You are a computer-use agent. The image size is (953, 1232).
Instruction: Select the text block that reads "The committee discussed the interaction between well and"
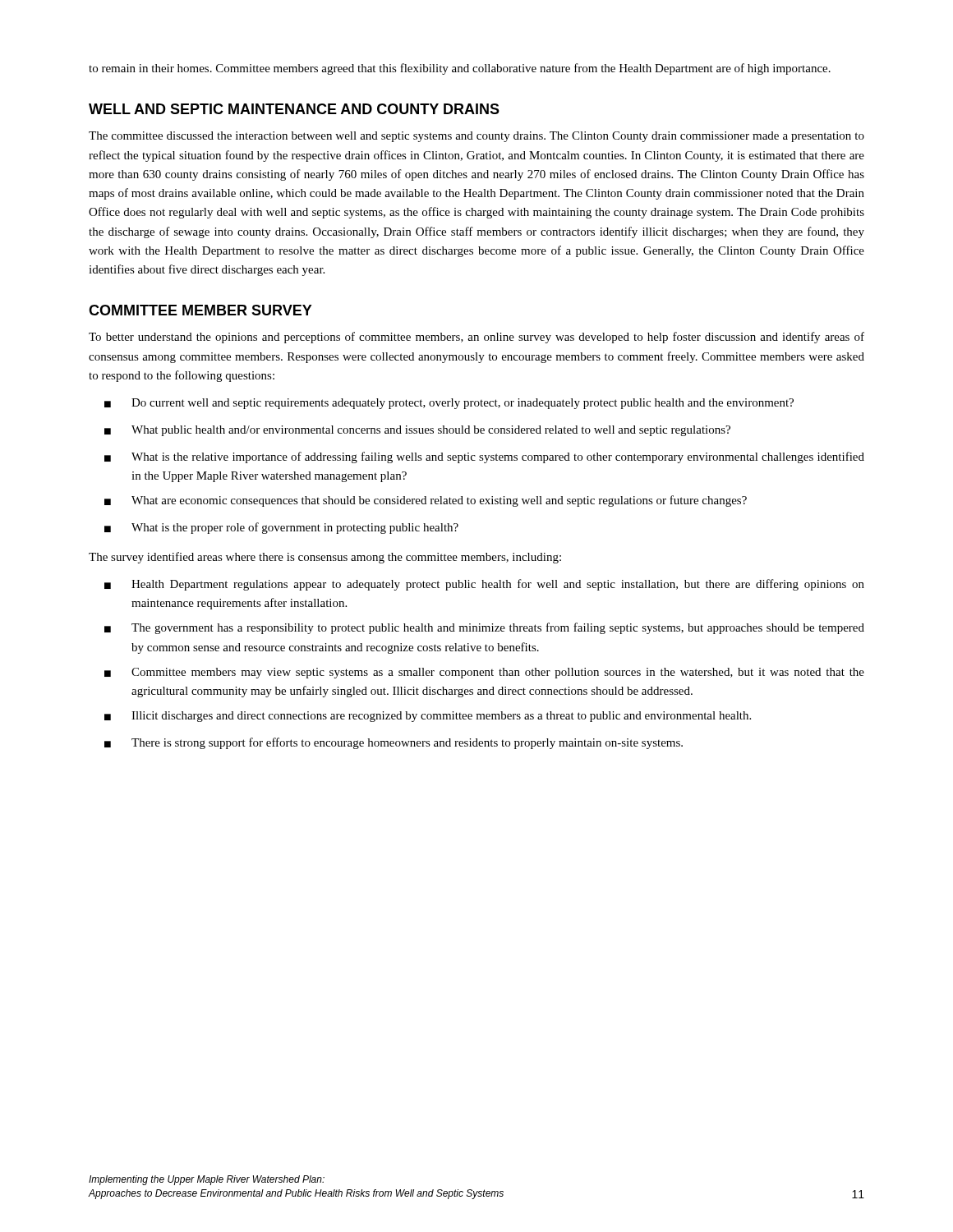tap(476, 203)
